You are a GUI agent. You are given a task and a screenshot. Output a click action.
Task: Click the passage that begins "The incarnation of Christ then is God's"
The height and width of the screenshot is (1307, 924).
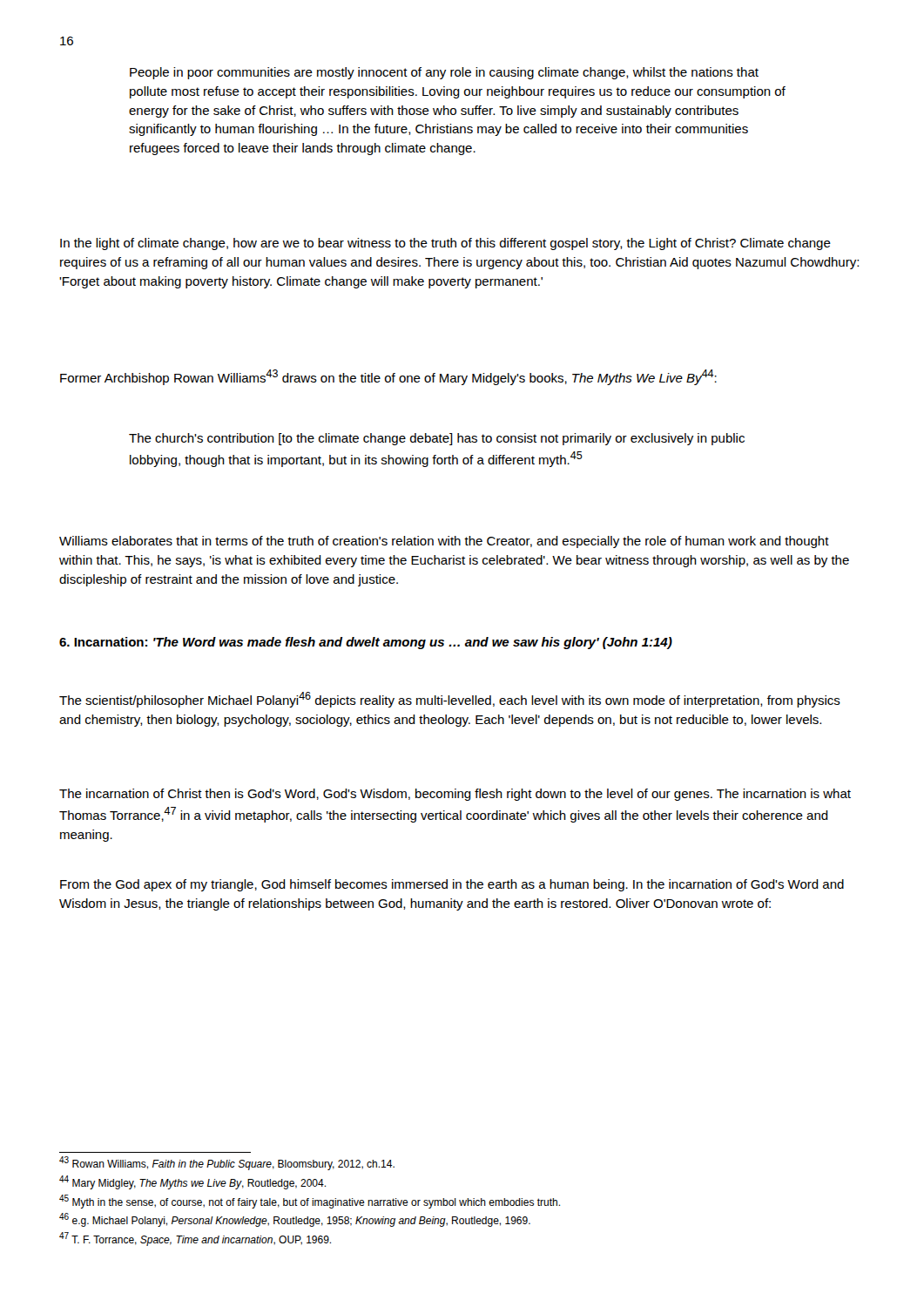click(455, 814)
